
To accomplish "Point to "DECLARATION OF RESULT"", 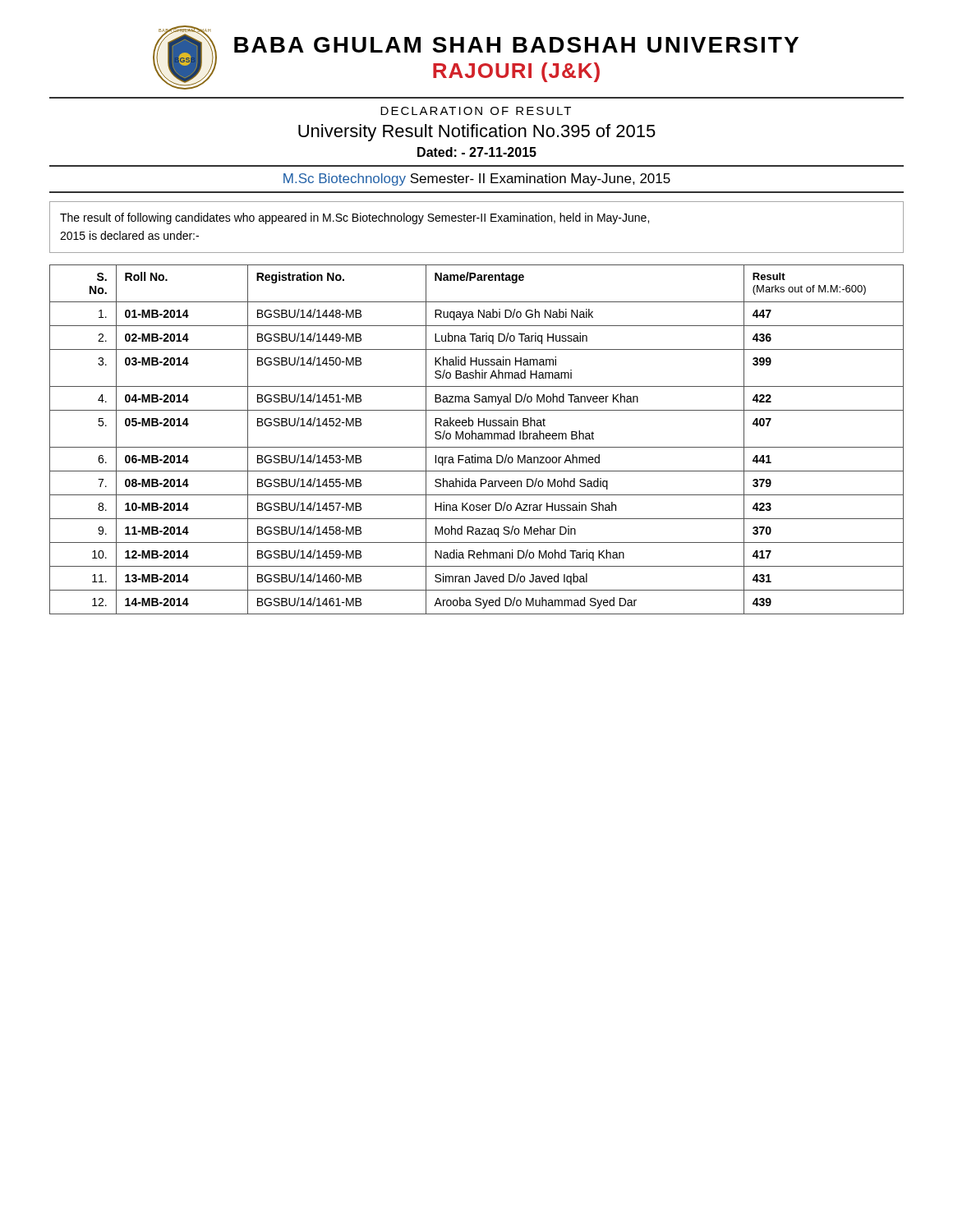I will click(476, 110).
